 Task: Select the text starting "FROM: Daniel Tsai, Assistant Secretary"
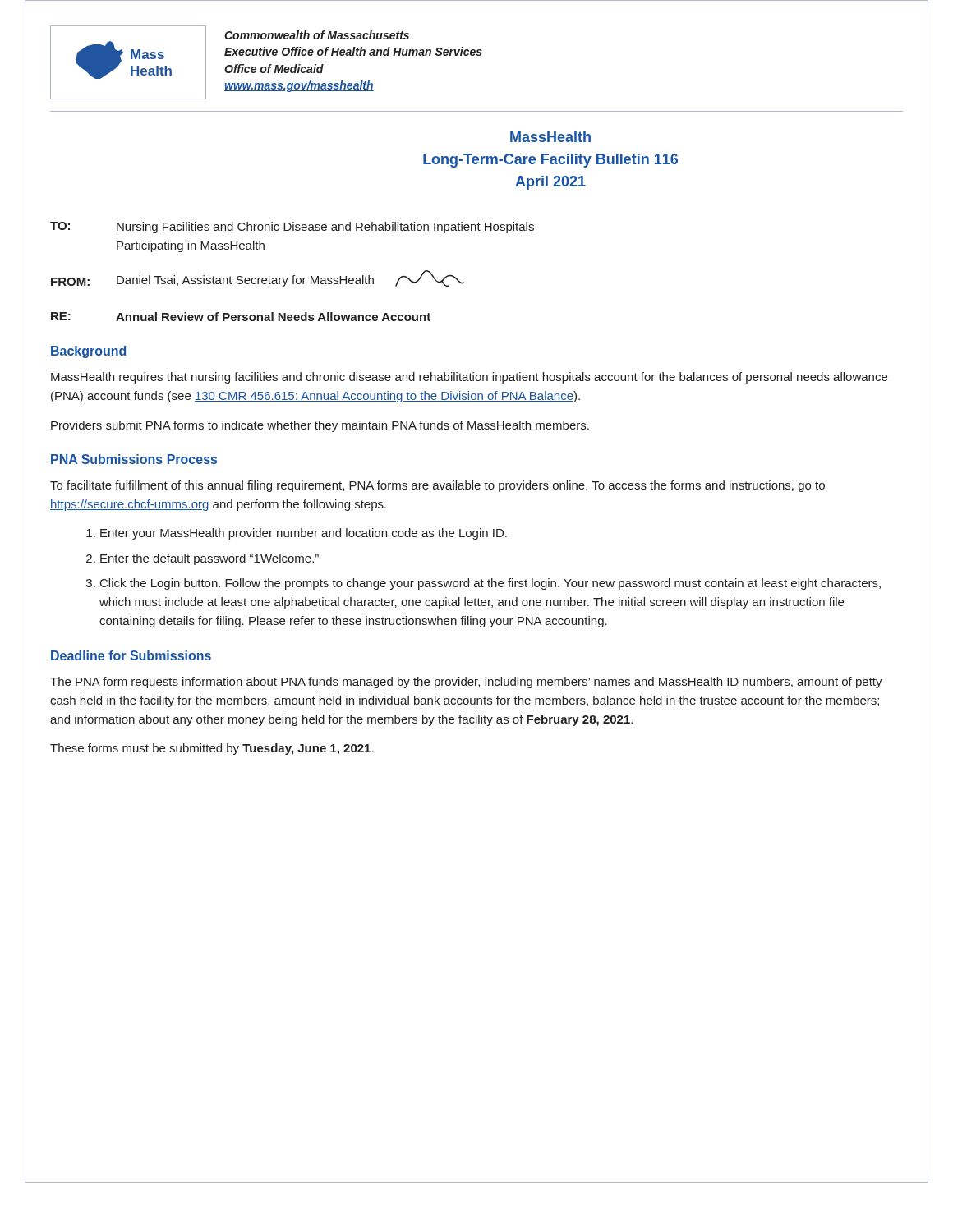[x=258, y=281]
